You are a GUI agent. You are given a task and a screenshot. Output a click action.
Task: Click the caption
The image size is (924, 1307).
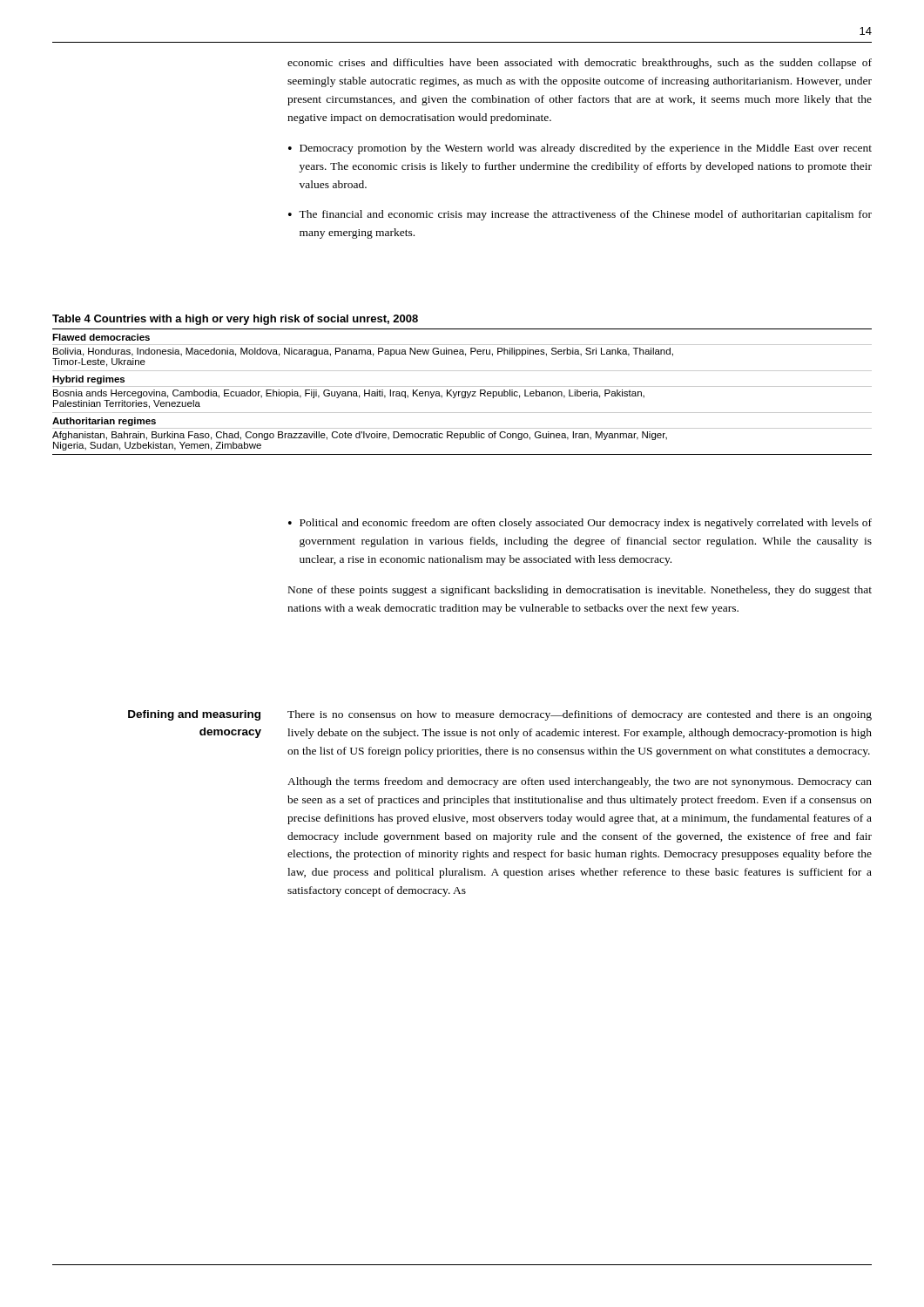[x=235, y=319]
